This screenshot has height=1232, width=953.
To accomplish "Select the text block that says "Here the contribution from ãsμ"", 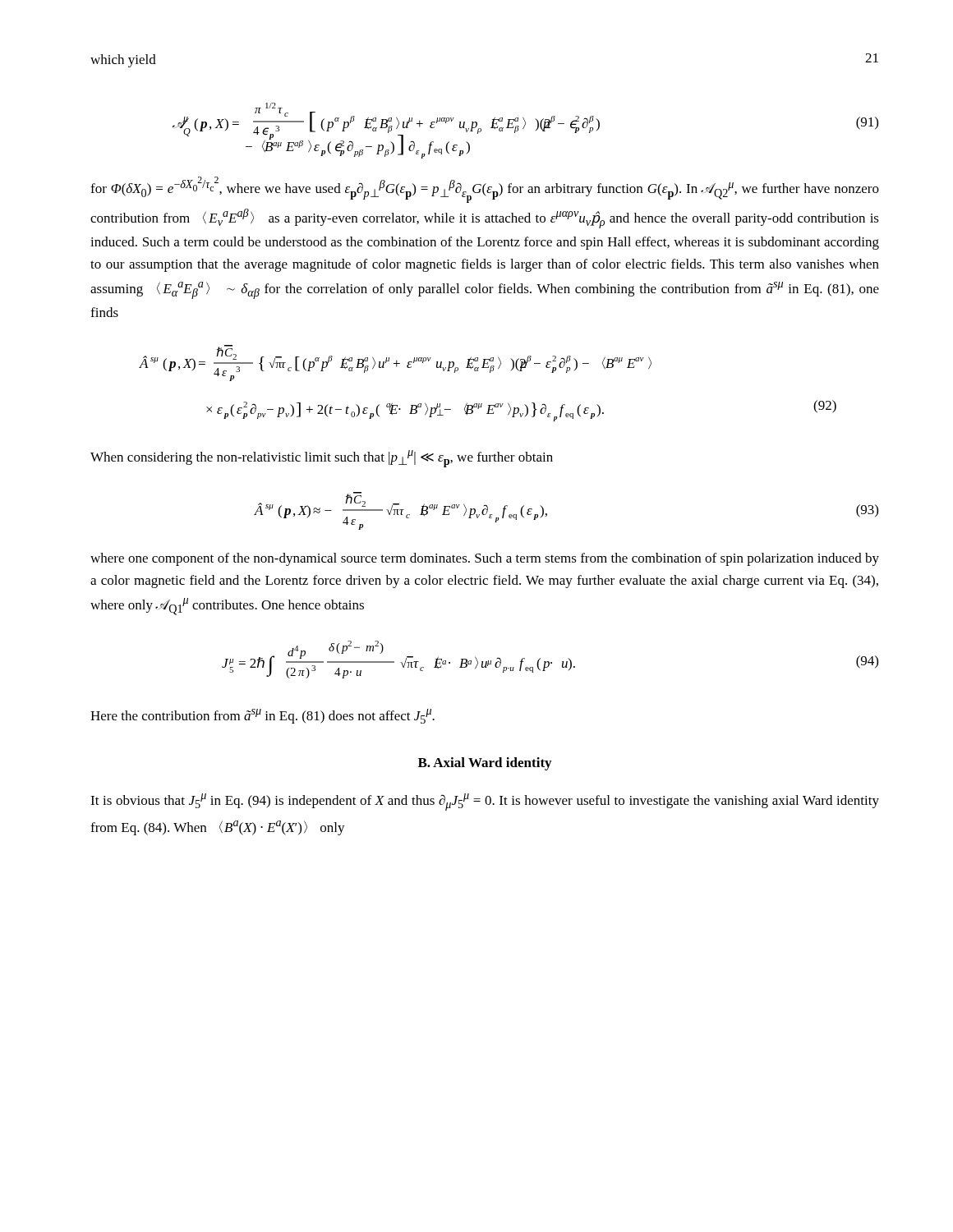I will click(263, 715).
